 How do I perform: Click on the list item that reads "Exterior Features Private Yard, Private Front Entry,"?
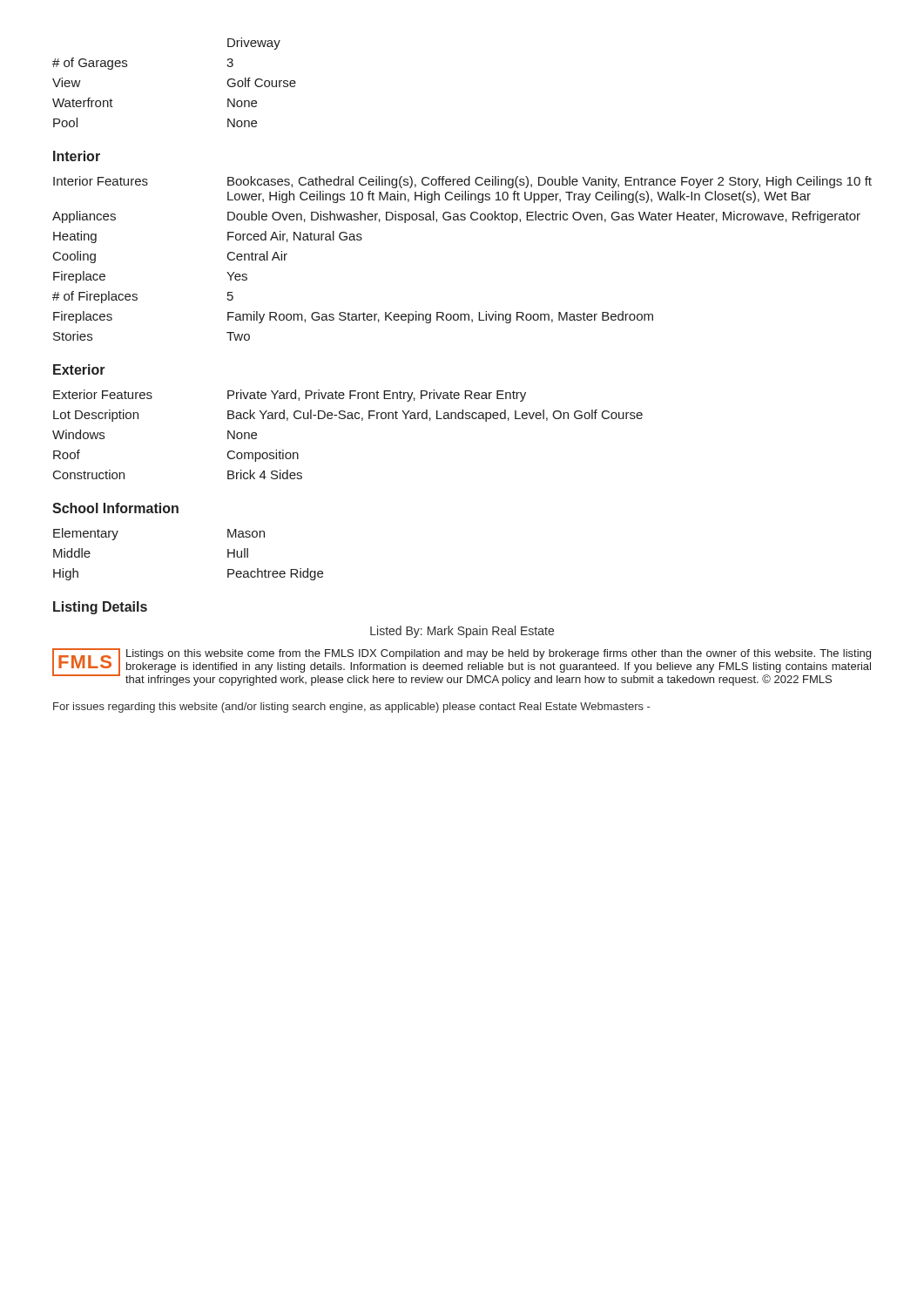tap(462, 394)
